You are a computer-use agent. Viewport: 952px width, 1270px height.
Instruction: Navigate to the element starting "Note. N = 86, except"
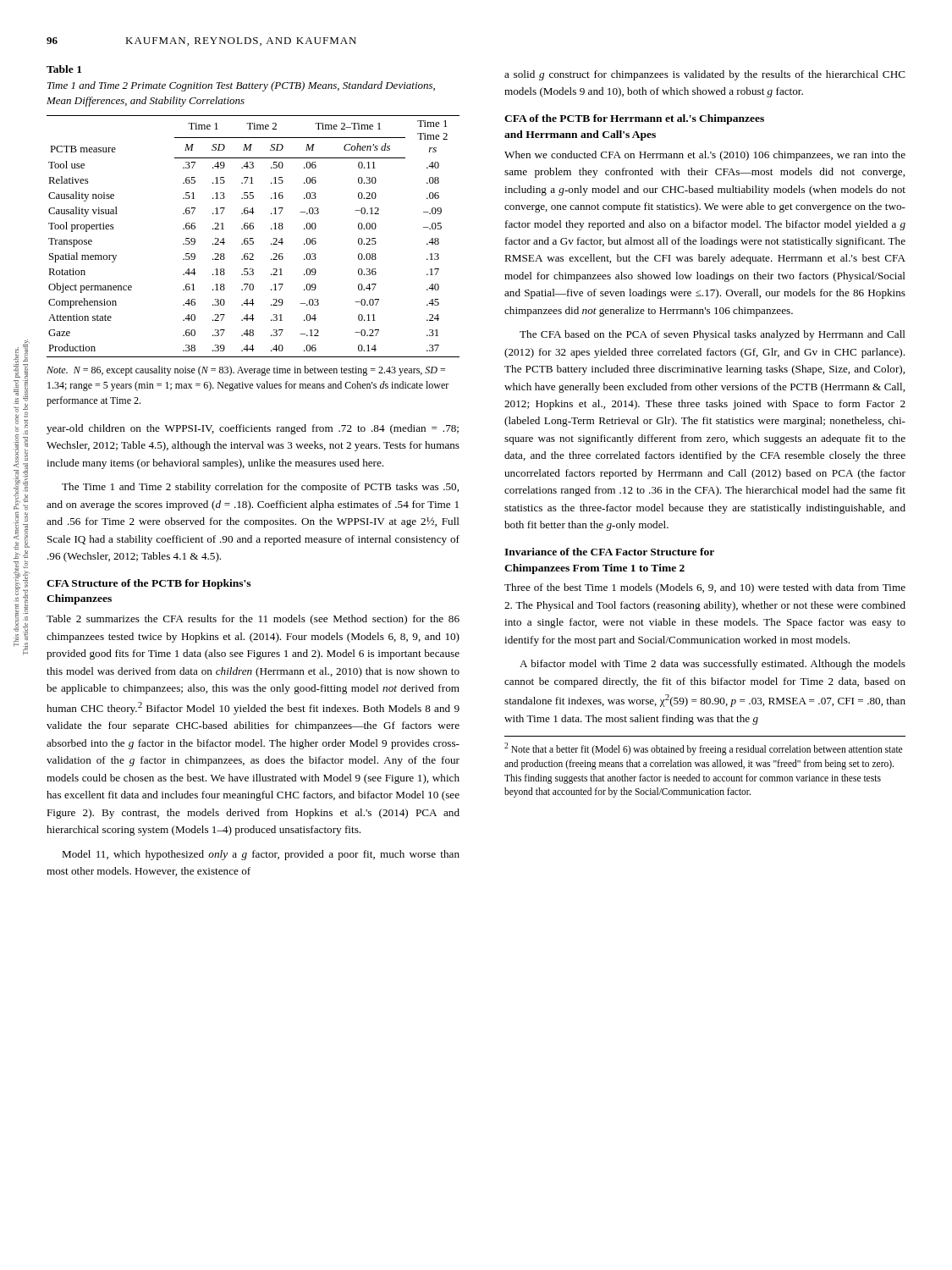tap(248, 385)
